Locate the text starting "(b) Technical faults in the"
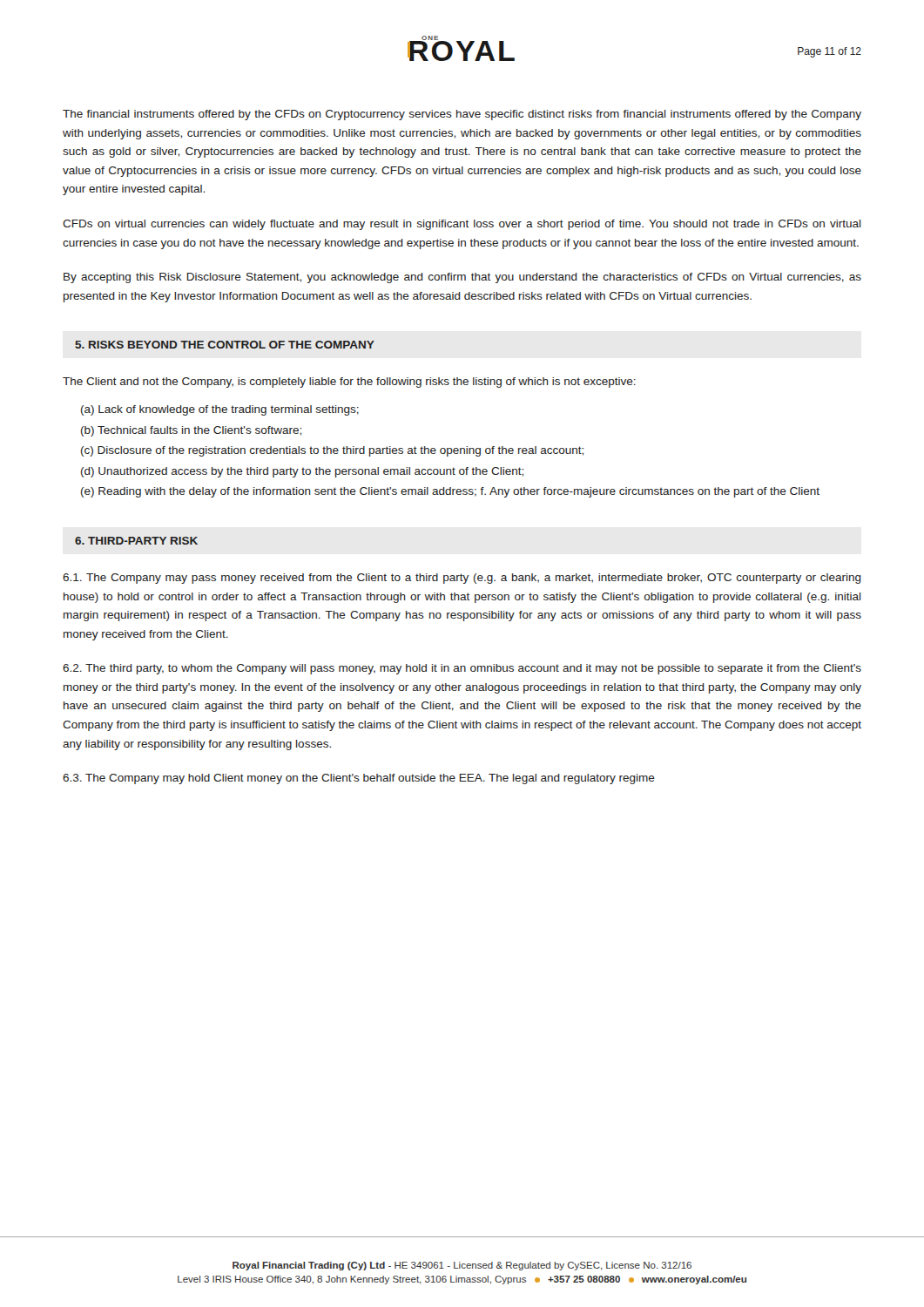Image resolution: width=924 pixels, height=1307 pixels. click(191, 430)
